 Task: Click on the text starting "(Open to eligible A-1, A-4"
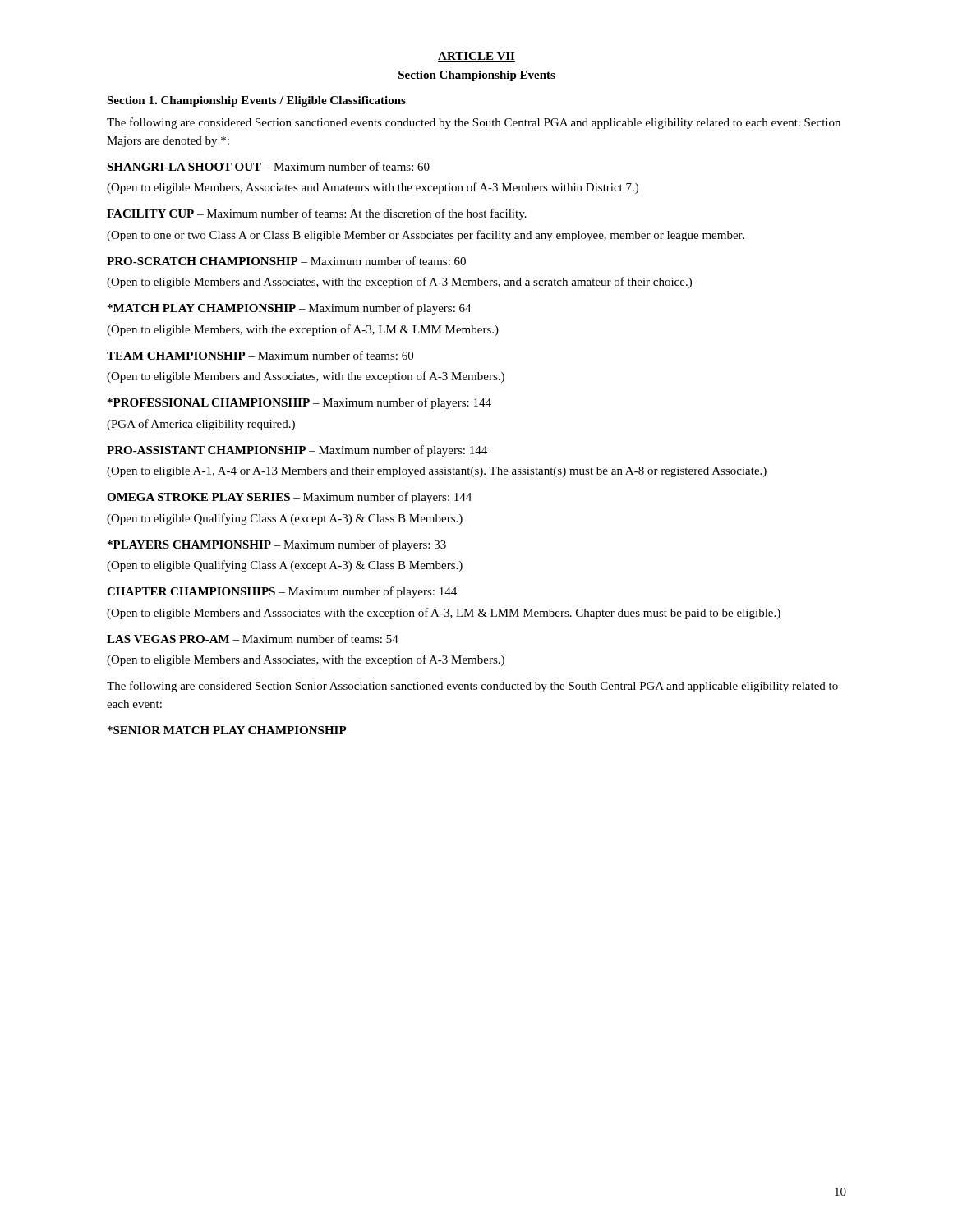coord(437,471)
